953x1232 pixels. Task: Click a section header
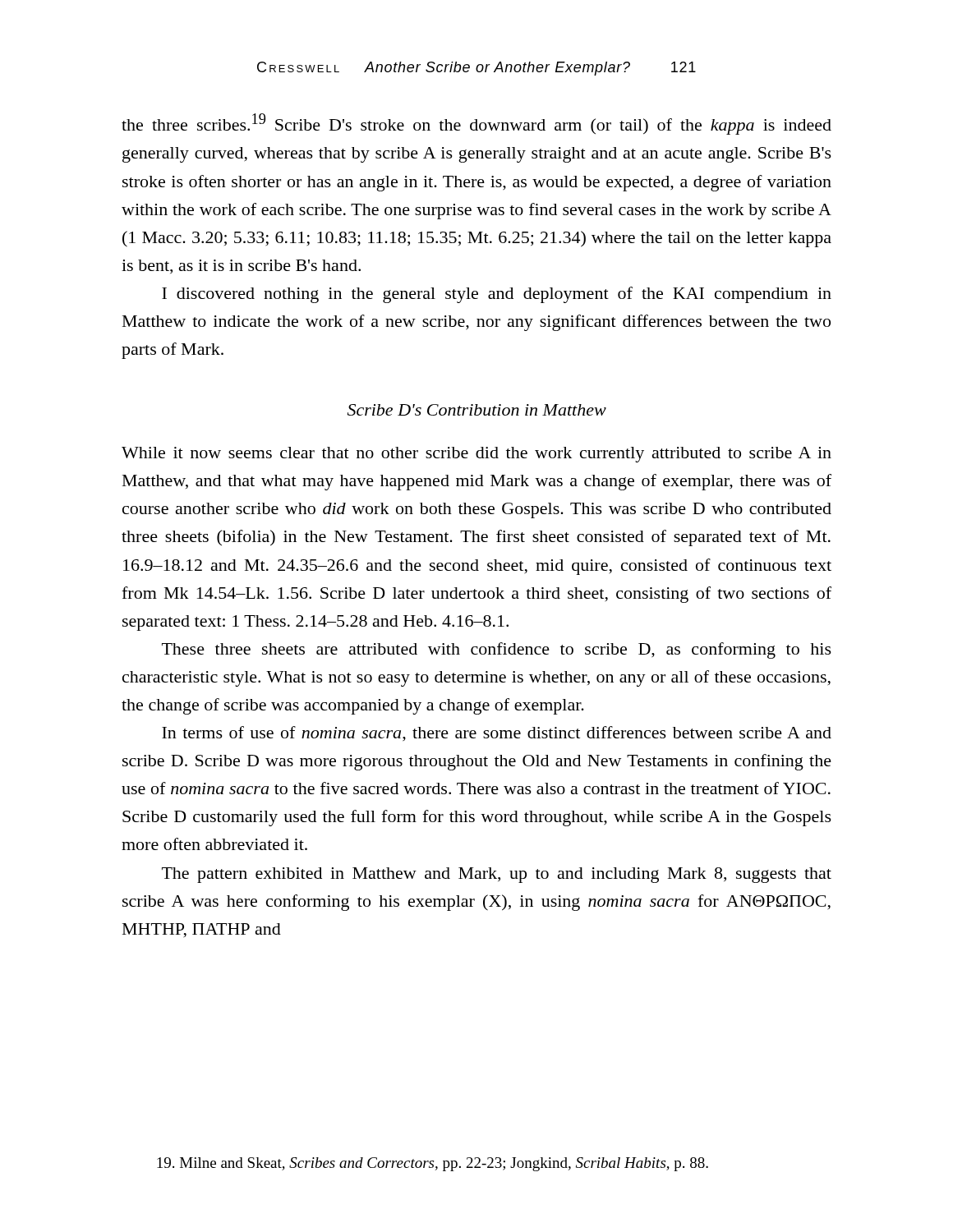click(x=476, y=410)
